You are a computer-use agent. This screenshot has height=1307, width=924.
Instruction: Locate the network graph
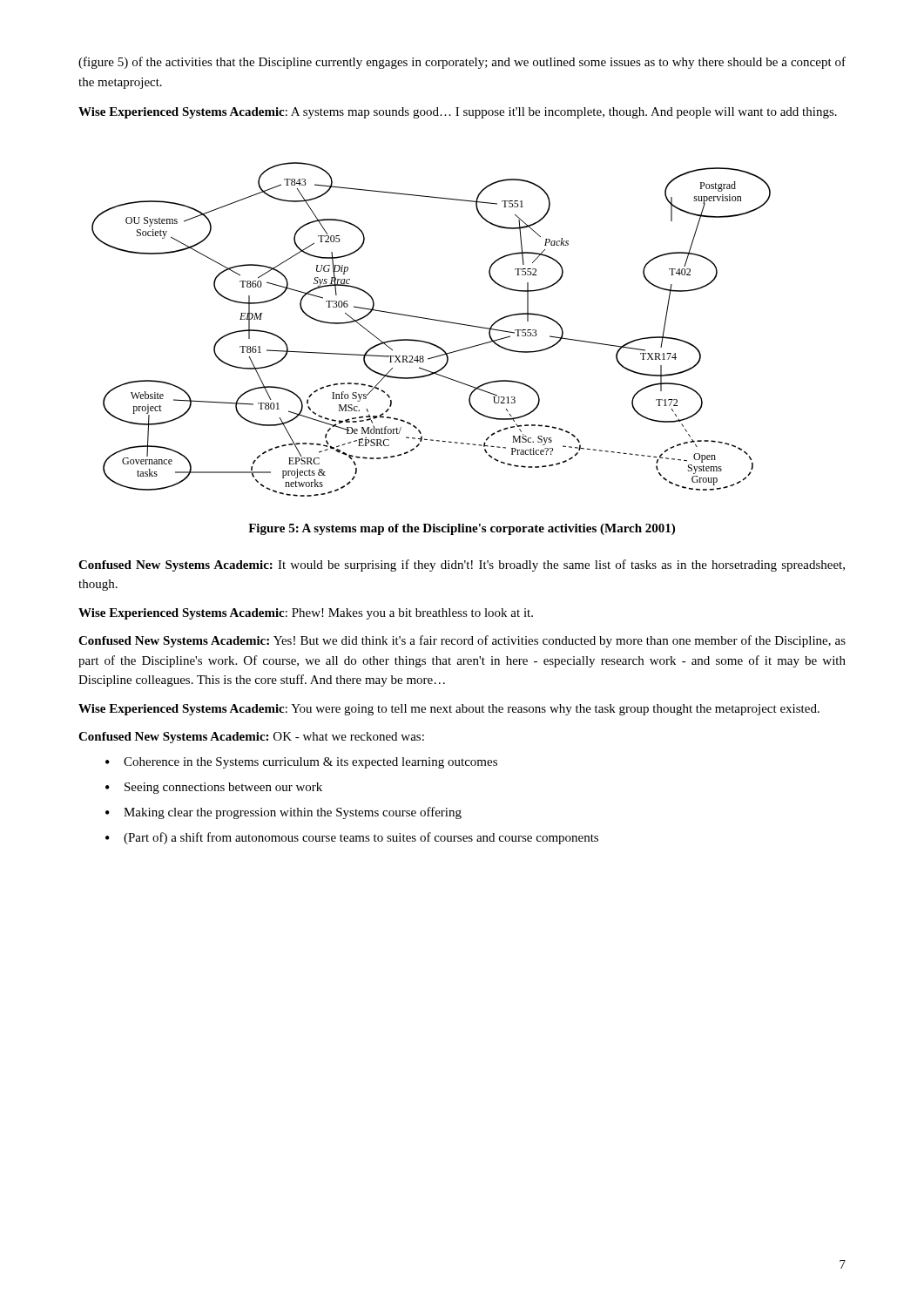tap(462, 323)
